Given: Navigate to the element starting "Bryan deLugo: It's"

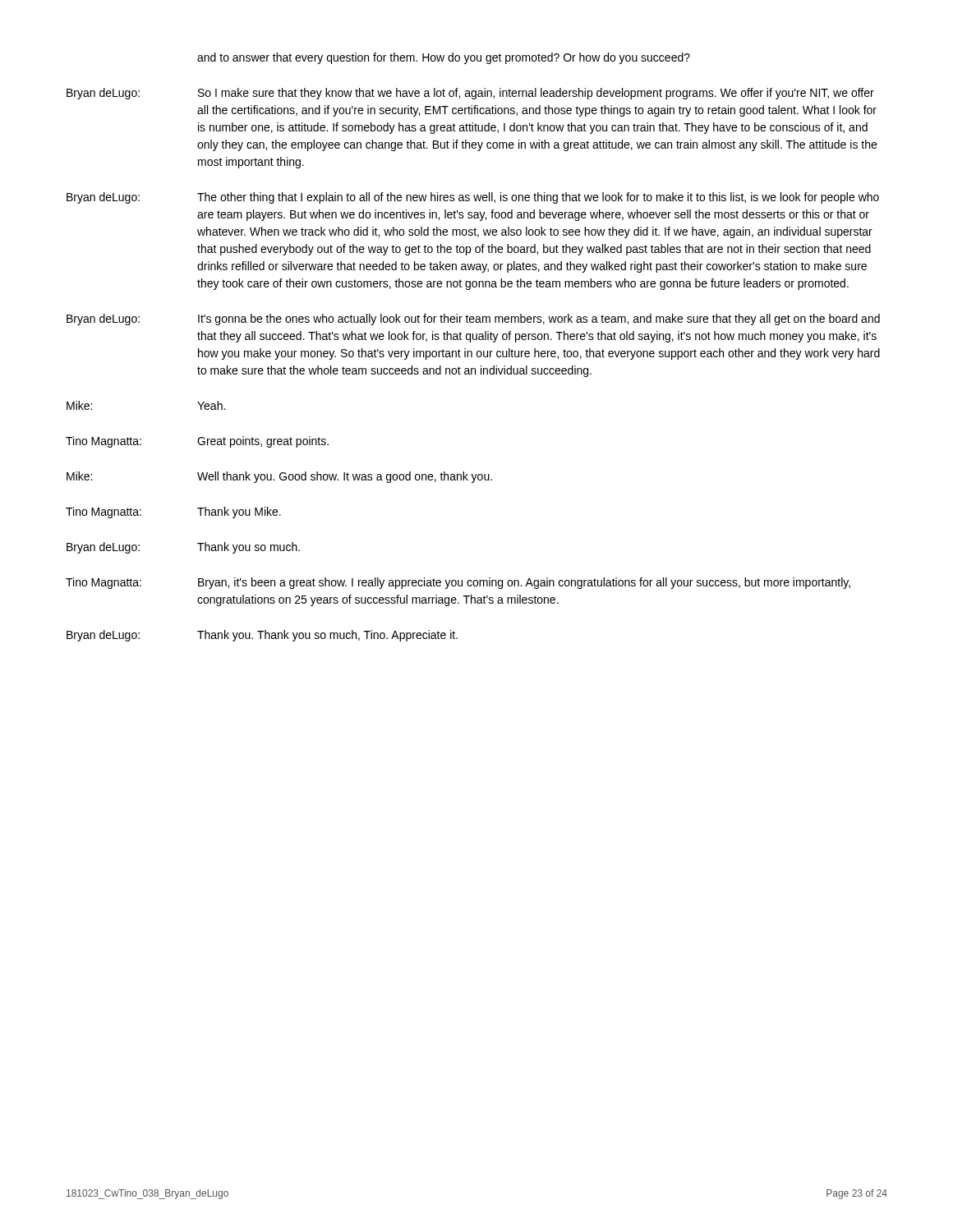Looking at the screenshot, I should [476, 345].
